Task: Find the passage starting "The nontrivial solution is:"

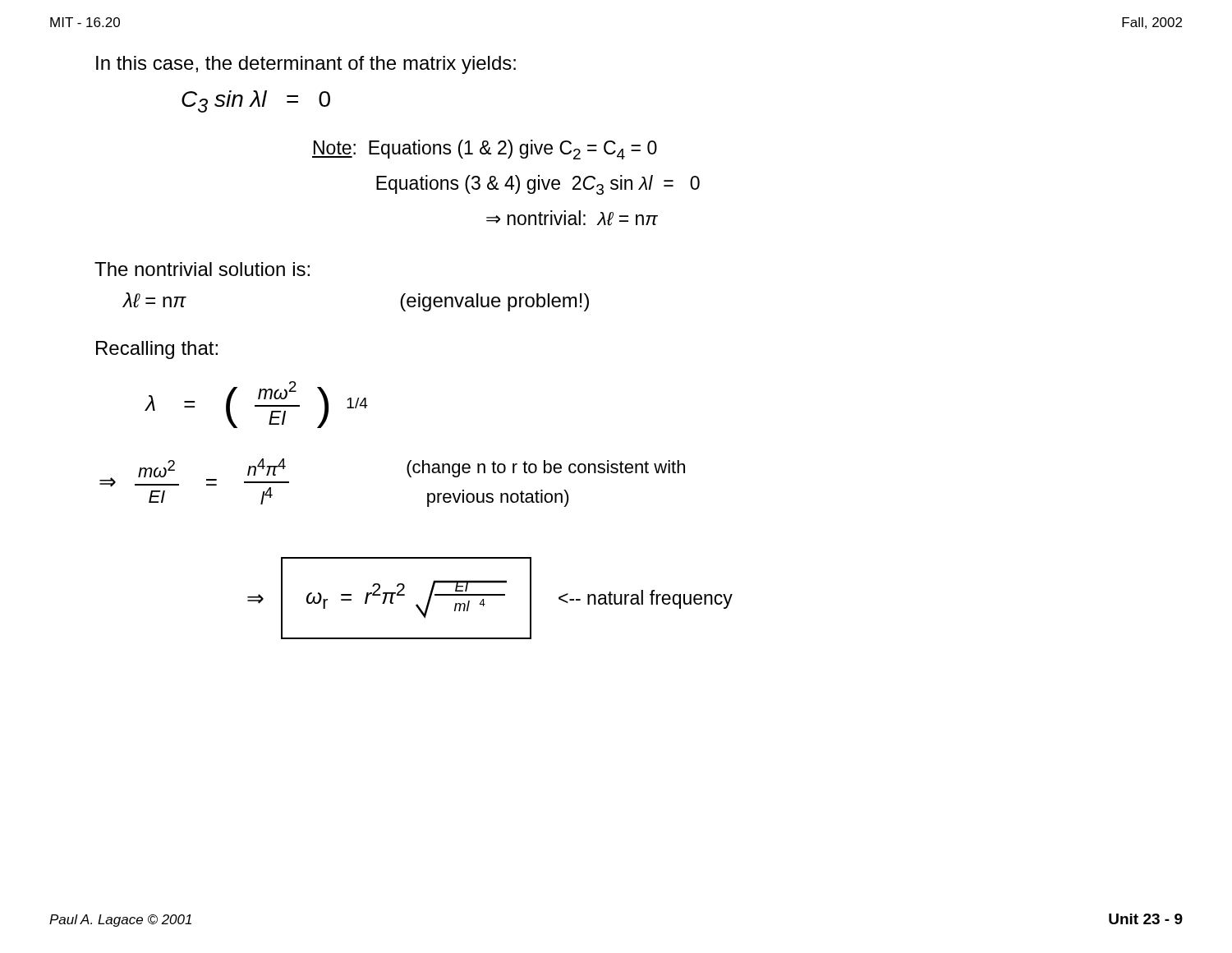Action: [x=203, y=269]
